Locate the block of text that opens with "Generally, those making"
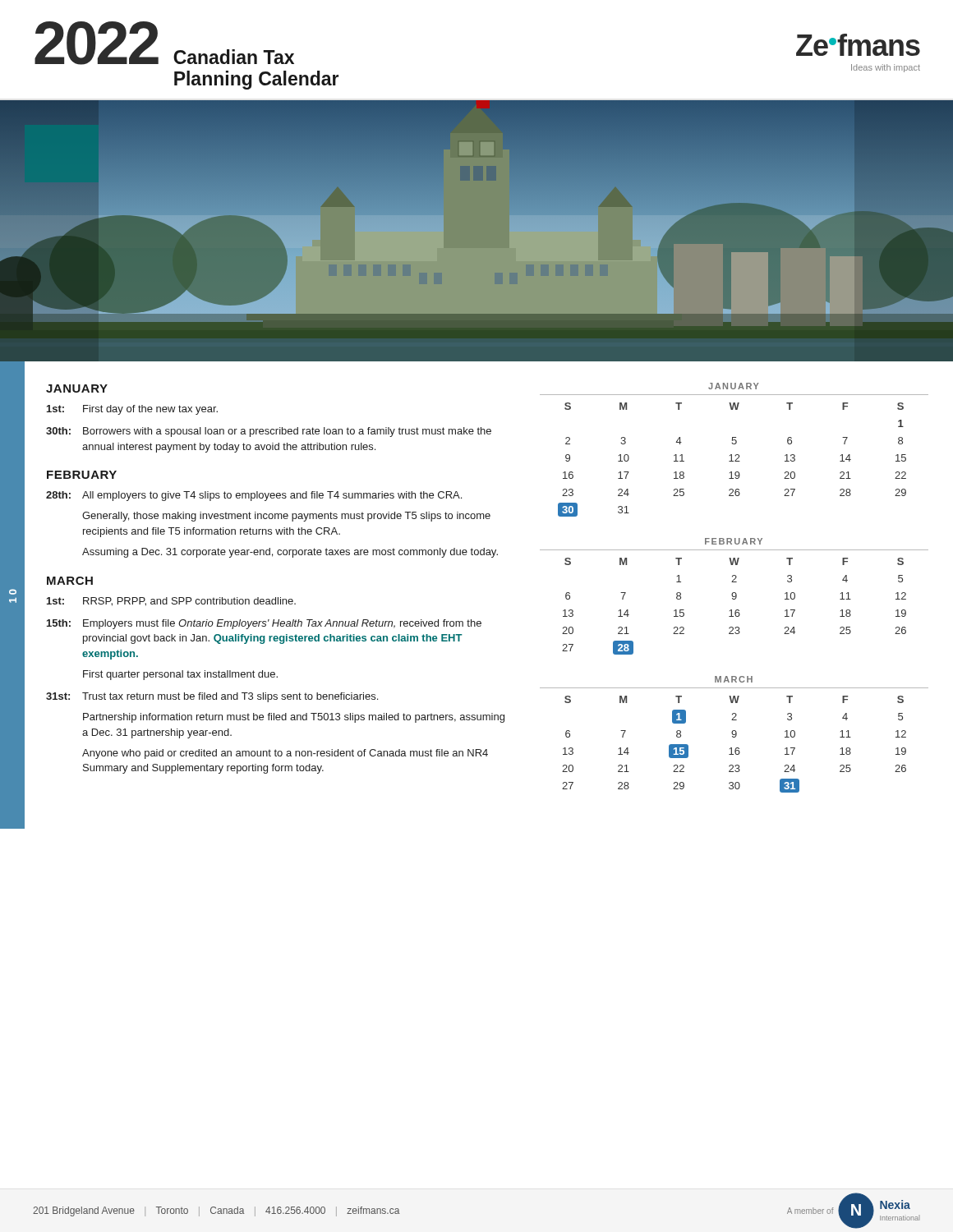Screen dimensions: 1232x953 coord(286,523)
